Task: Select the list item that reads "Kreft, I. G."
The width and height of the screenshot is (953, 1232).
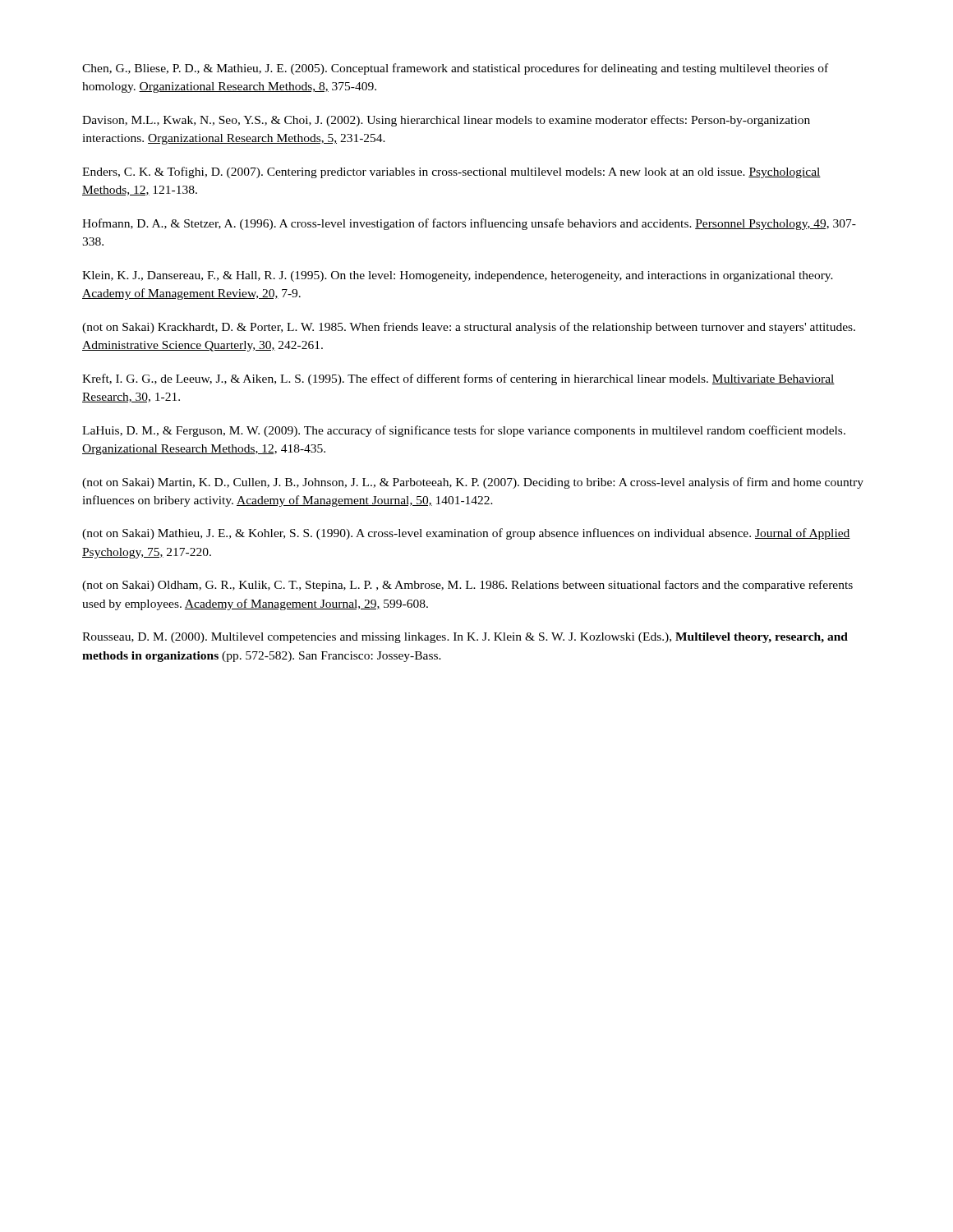Action: [x=458, y=387]
